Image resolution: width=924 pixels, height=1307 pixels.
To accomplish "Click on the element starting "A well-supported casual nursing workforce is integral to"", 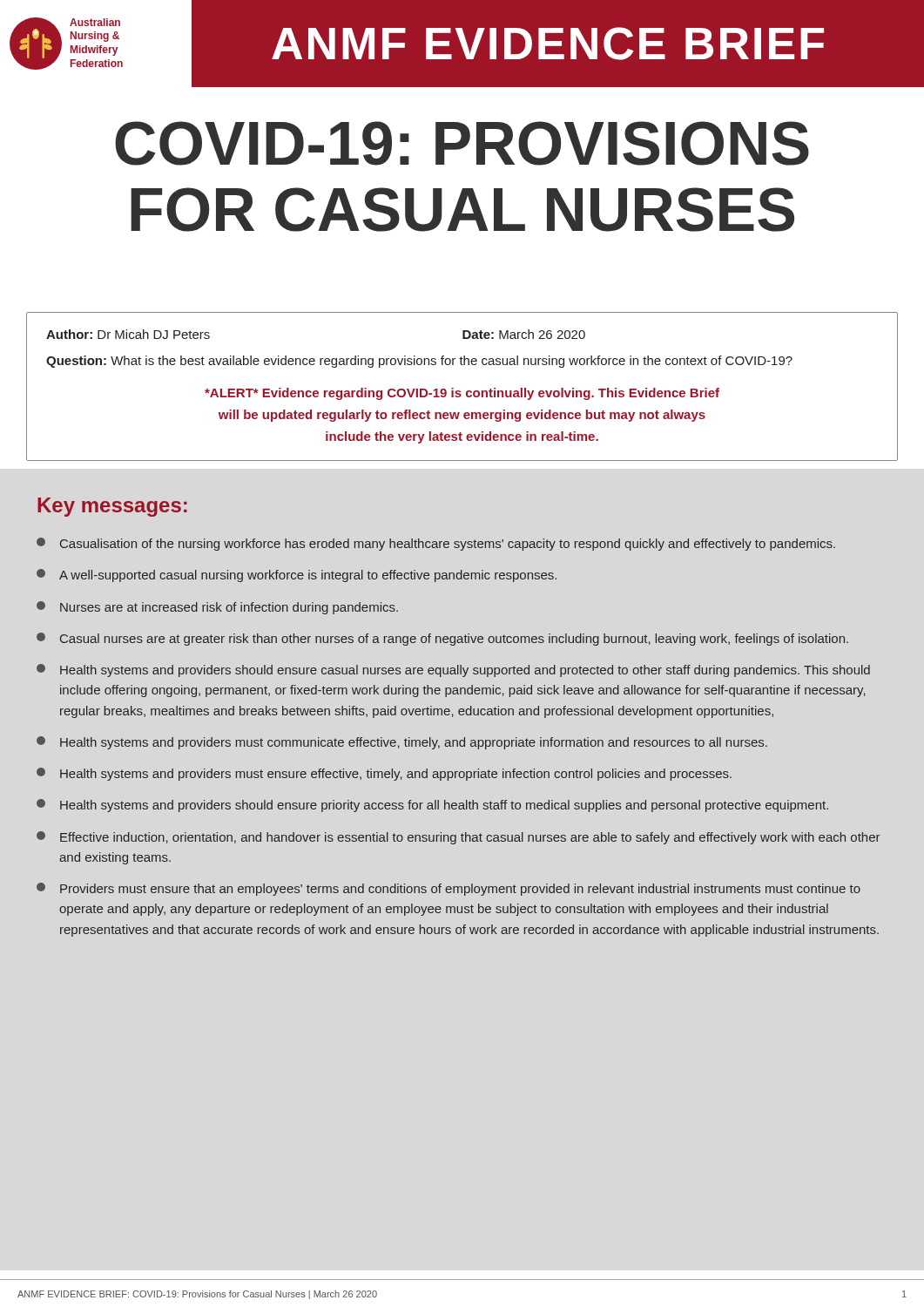I will point(297,575).
